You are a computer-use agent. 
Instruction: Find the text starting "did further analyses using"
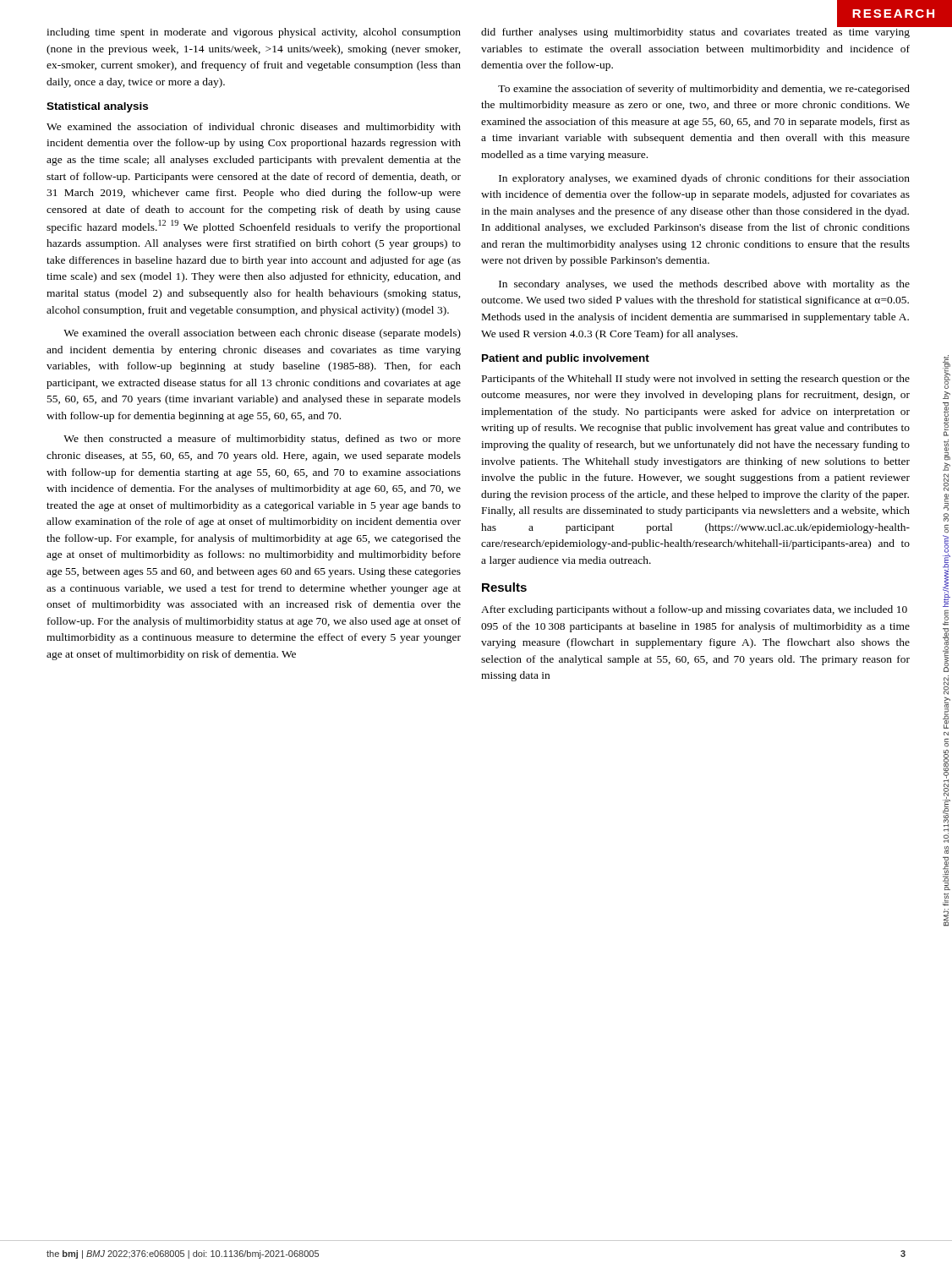(x=695, y=183)
